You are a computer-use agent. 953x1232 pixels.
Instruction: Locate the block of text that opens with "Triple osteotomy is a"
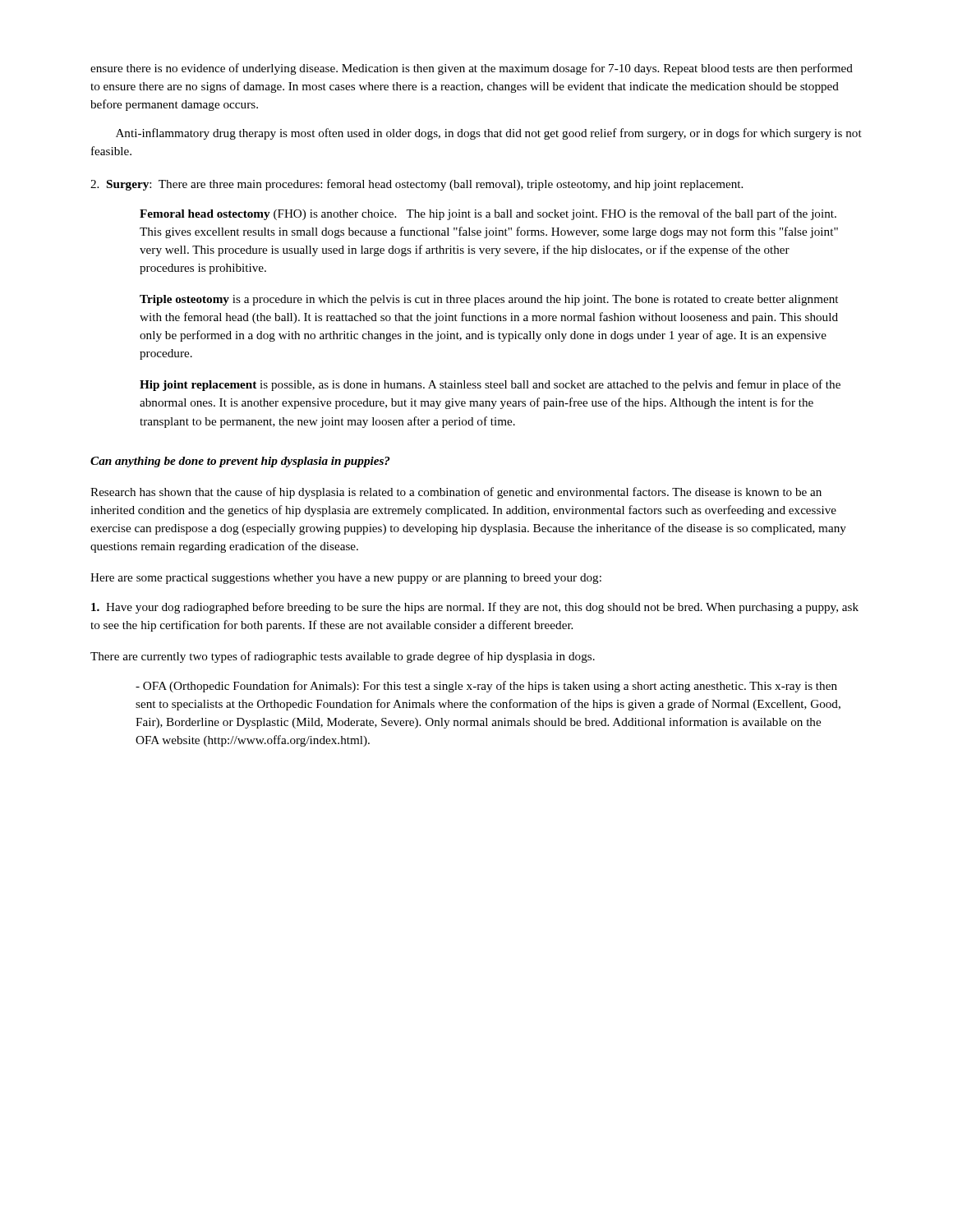coord(489,326)
